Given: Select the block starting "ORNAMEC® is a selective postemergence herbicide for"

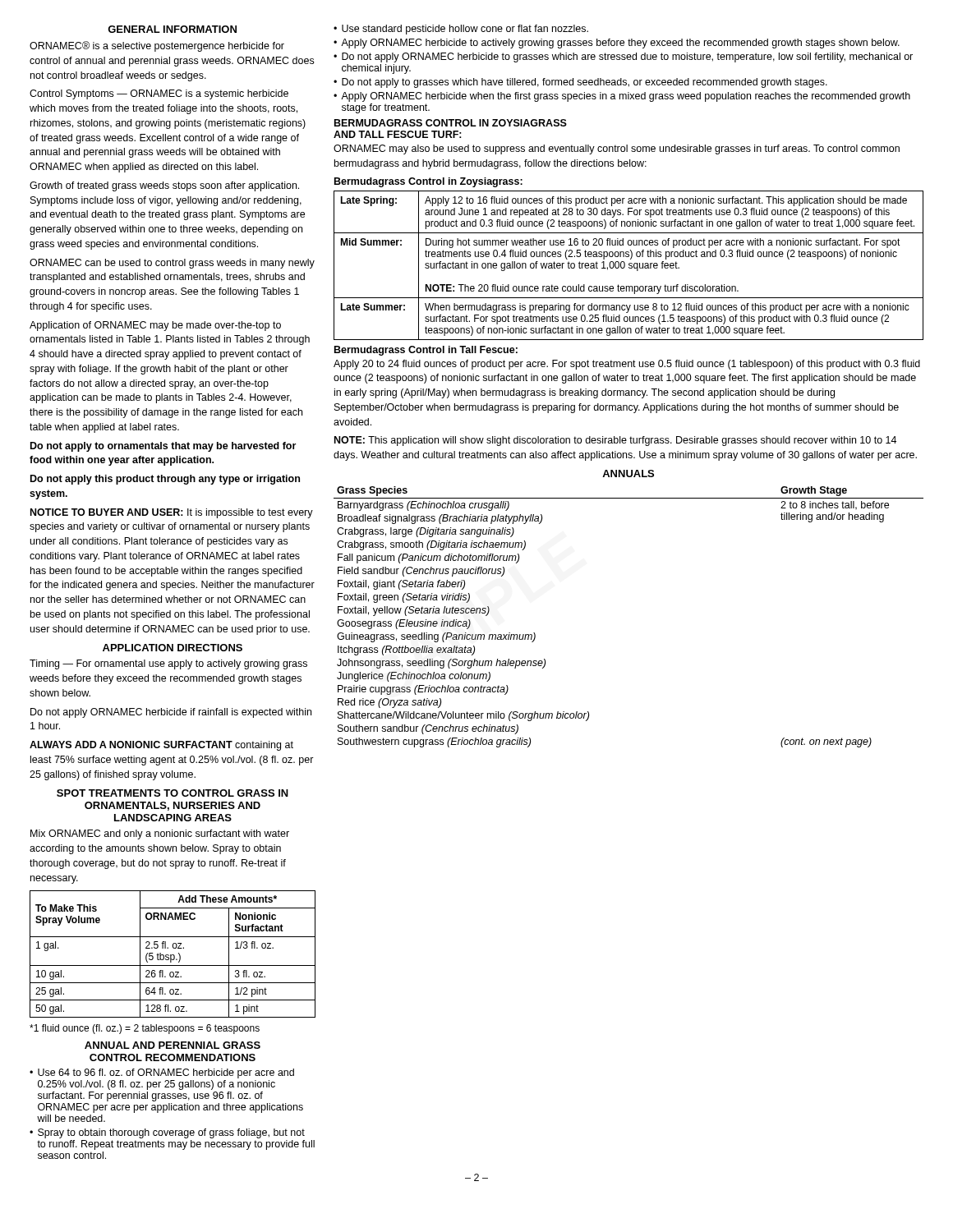Looking at the screenshot, I should click(x=172, y=237).
